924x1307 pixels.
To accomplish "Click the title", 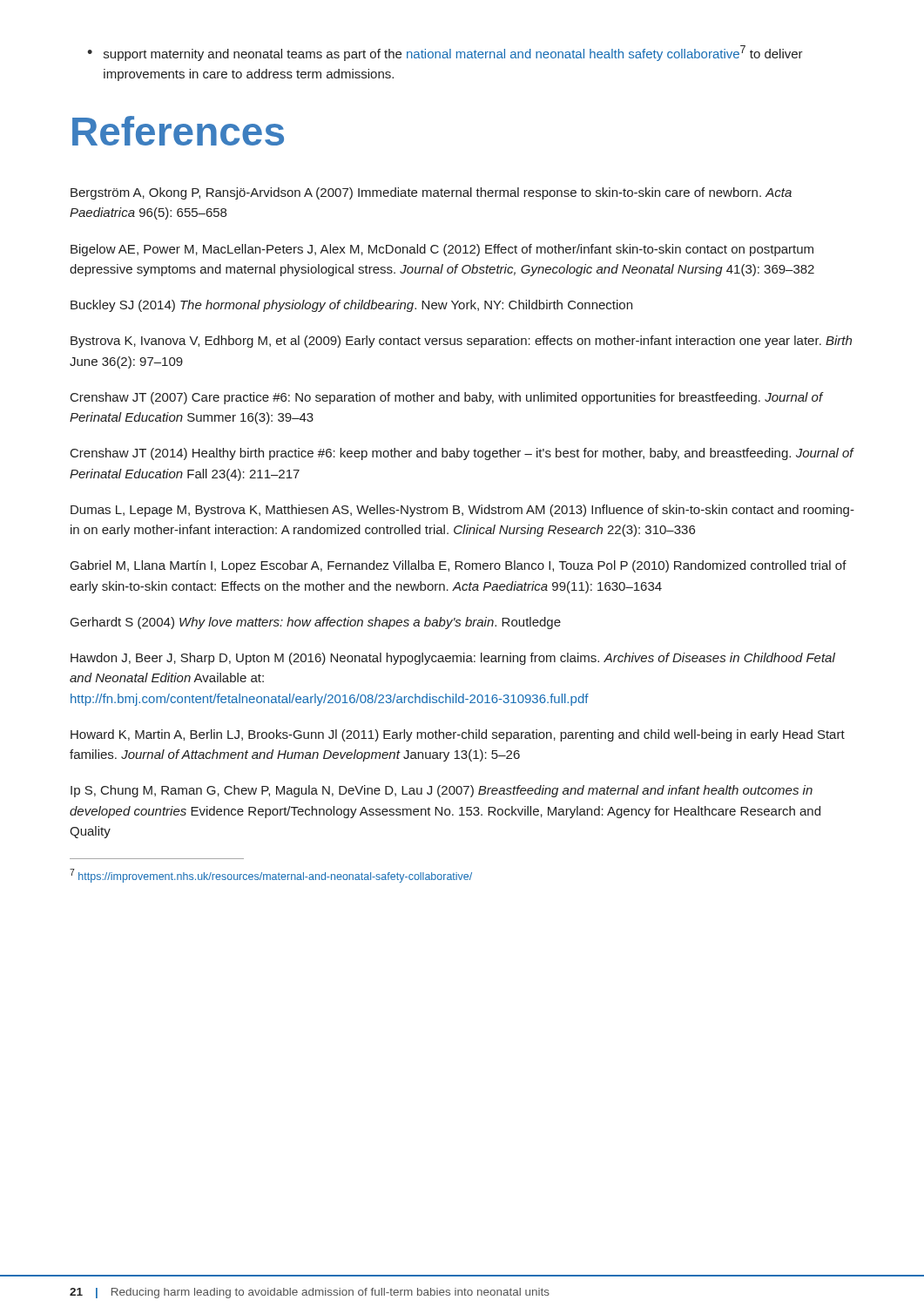I will [178, 132].
